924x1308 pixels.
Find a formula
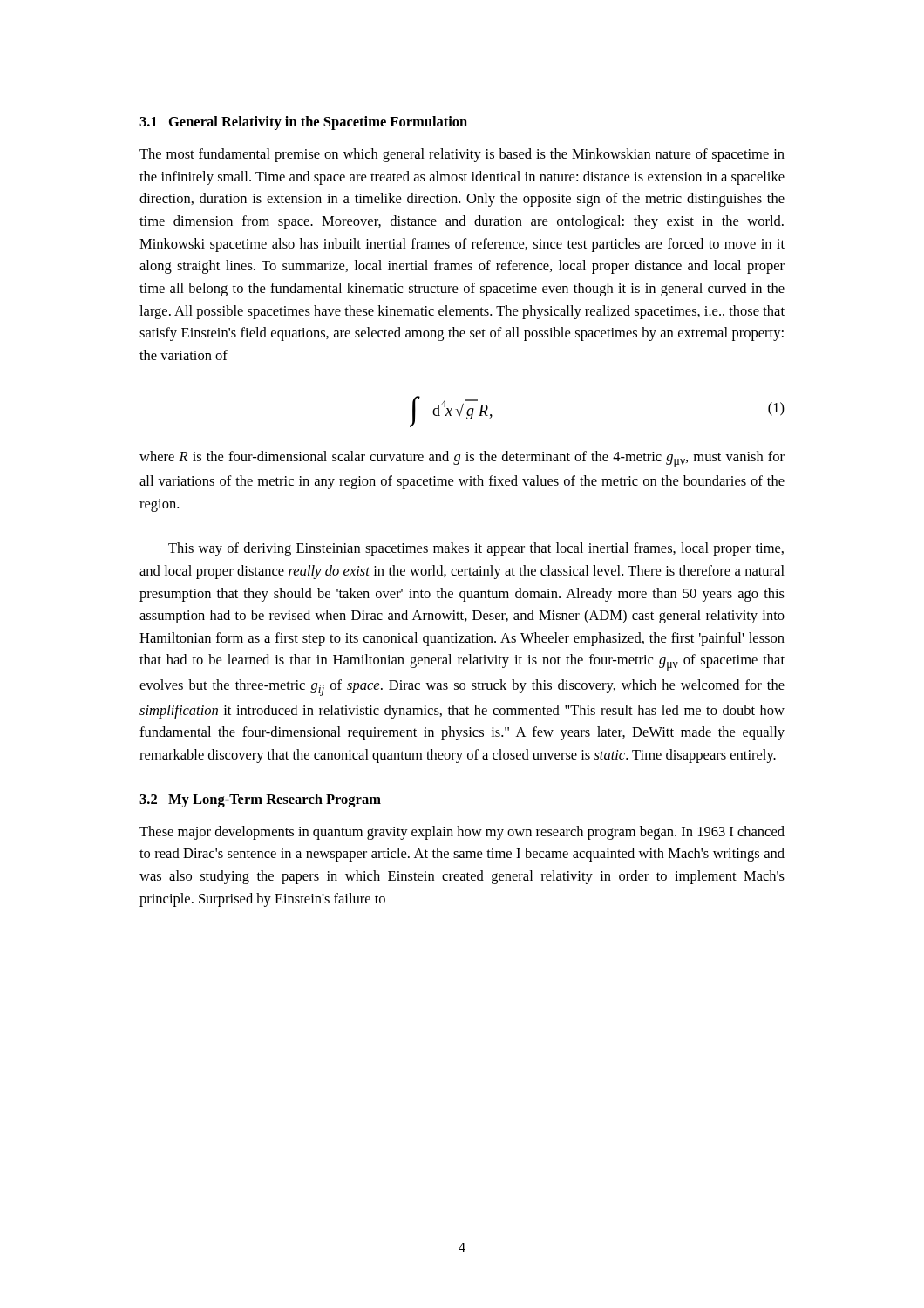597,408
